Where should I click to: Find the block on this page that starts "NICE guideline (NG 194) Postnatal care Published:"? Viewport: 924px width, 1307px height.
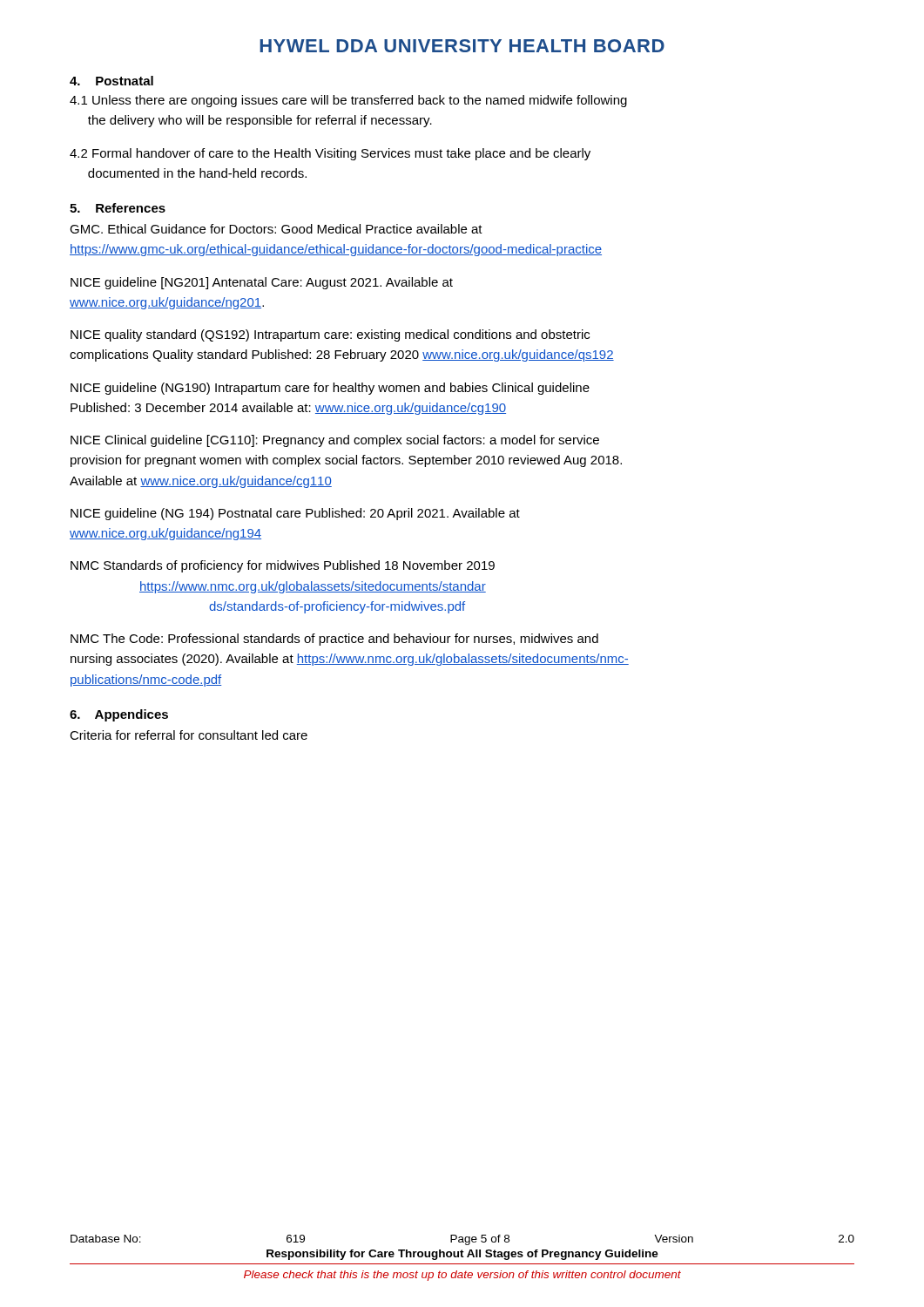point(295,523)
